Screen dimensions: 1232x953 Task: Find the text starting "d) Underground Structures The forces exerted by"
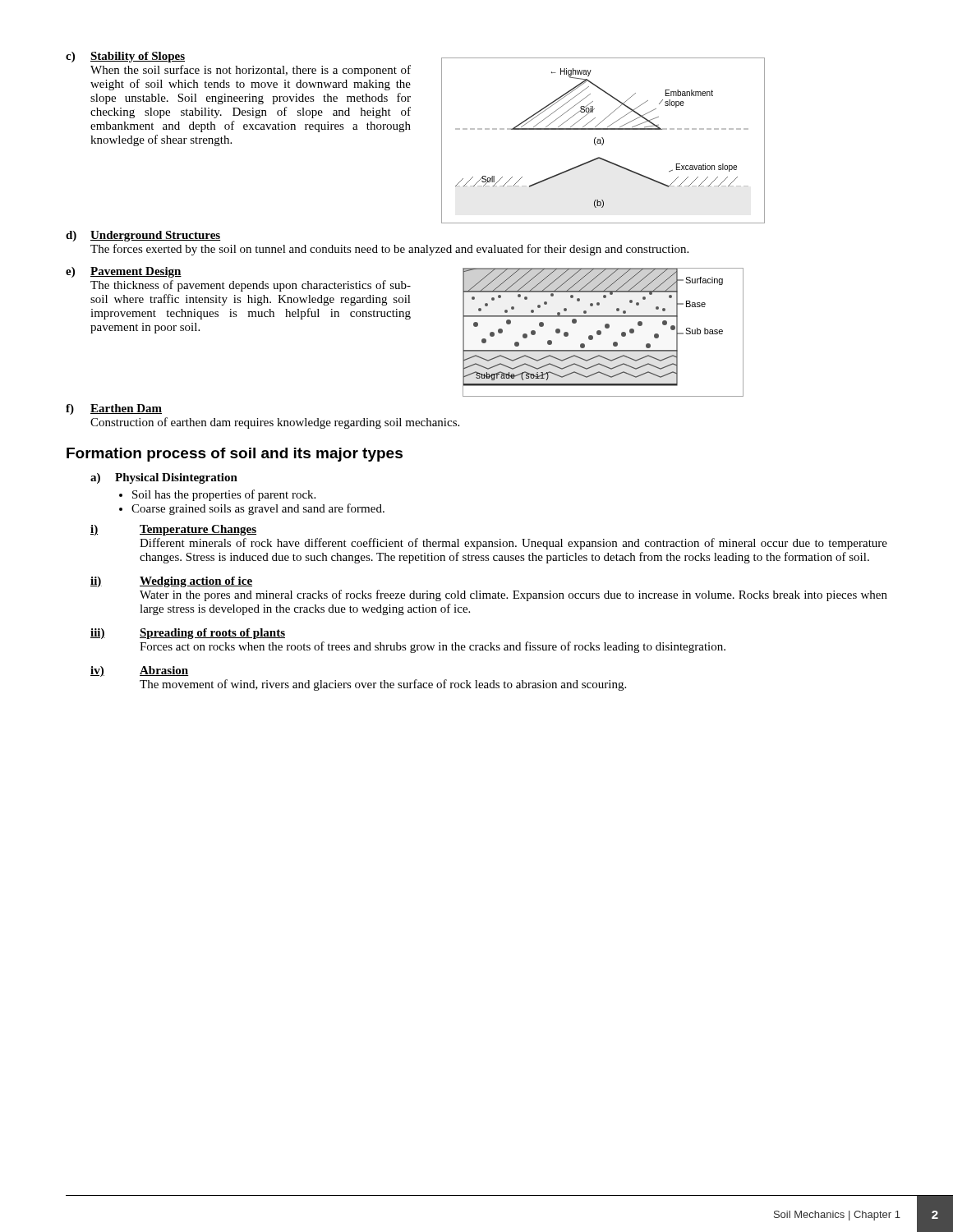click(476, 244)
